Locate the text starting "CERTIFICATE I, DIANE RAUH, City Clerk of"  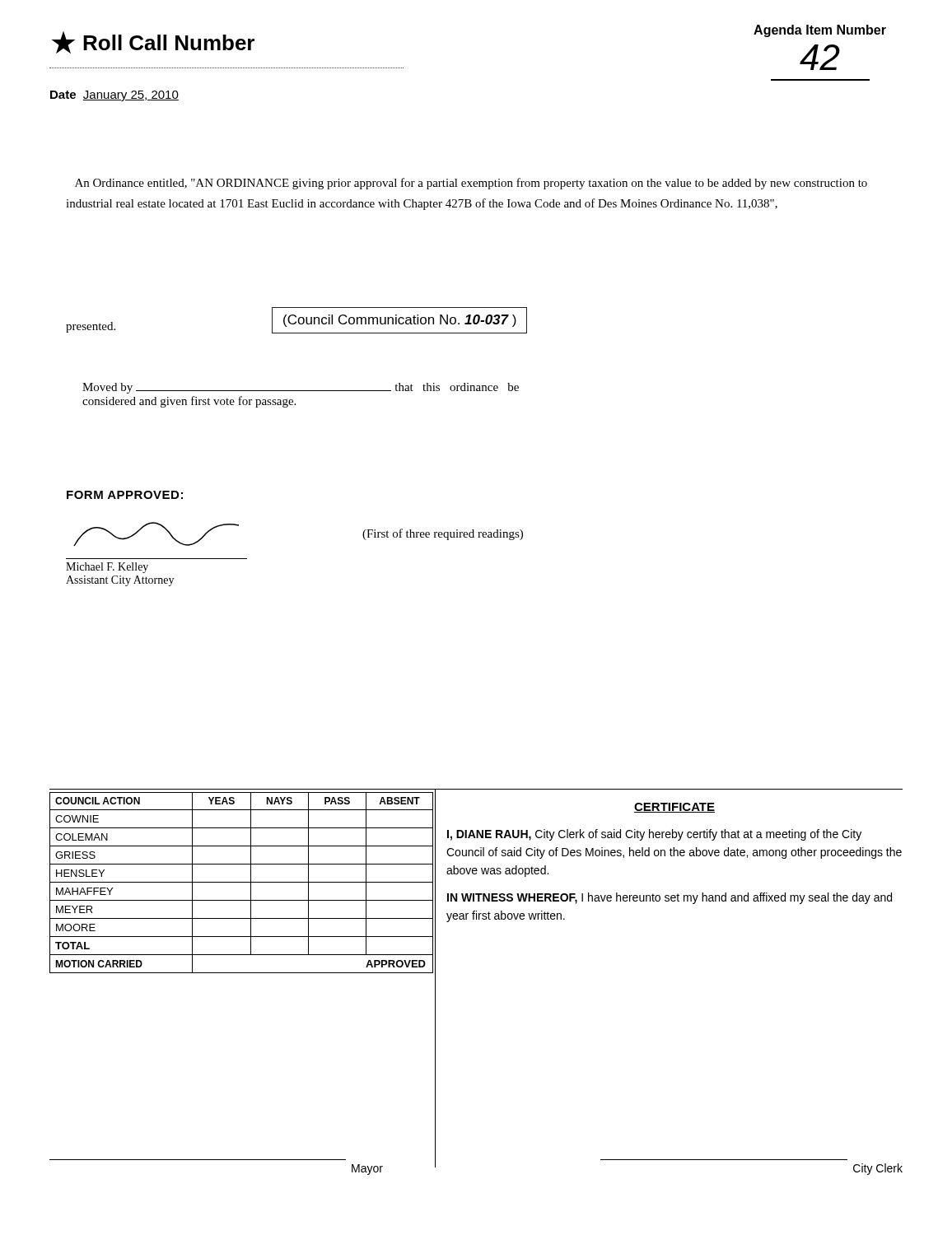coord(674,861)
